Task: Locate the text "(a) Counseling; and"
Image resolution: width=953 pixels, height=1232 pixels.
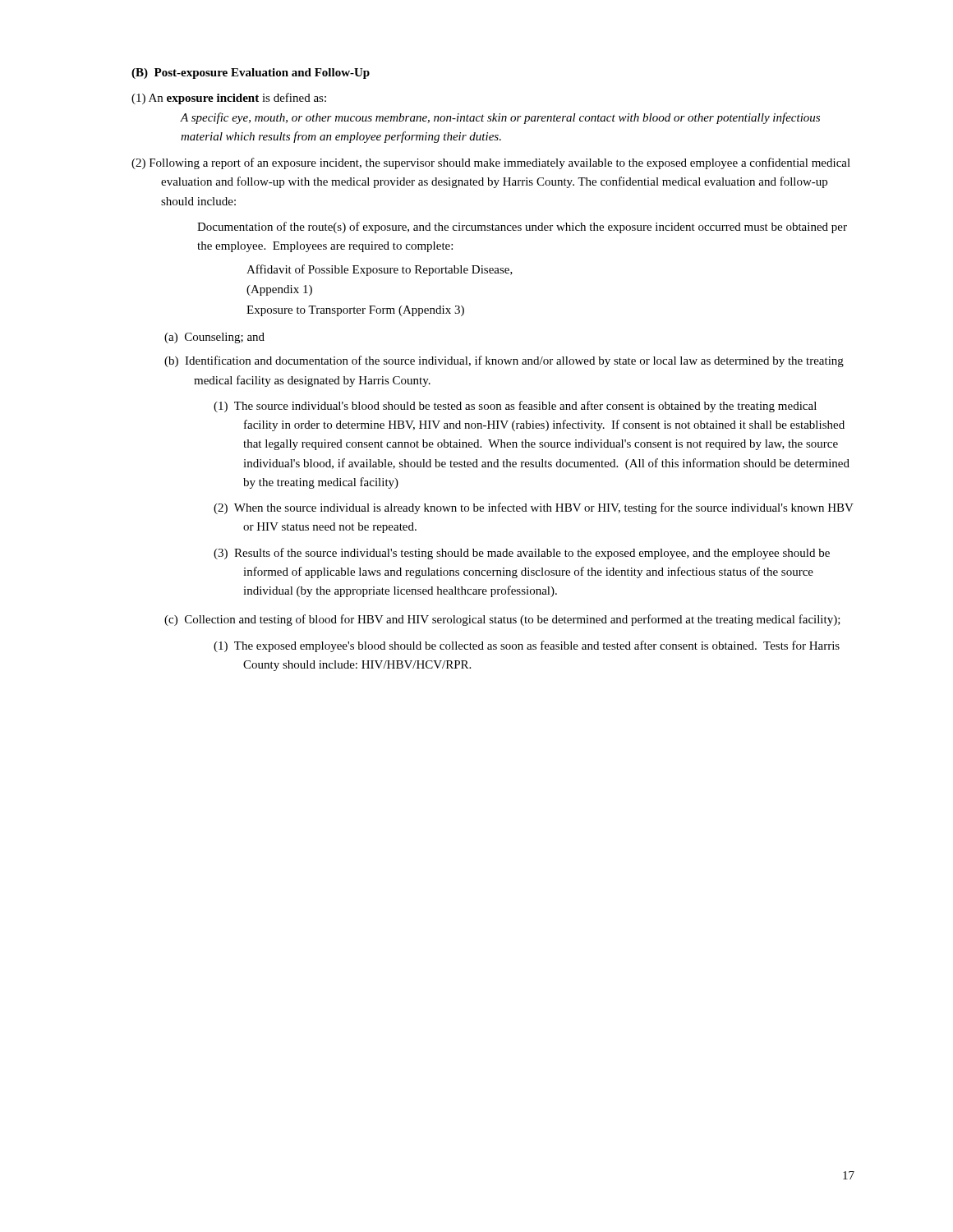Action: coord(214,337)
